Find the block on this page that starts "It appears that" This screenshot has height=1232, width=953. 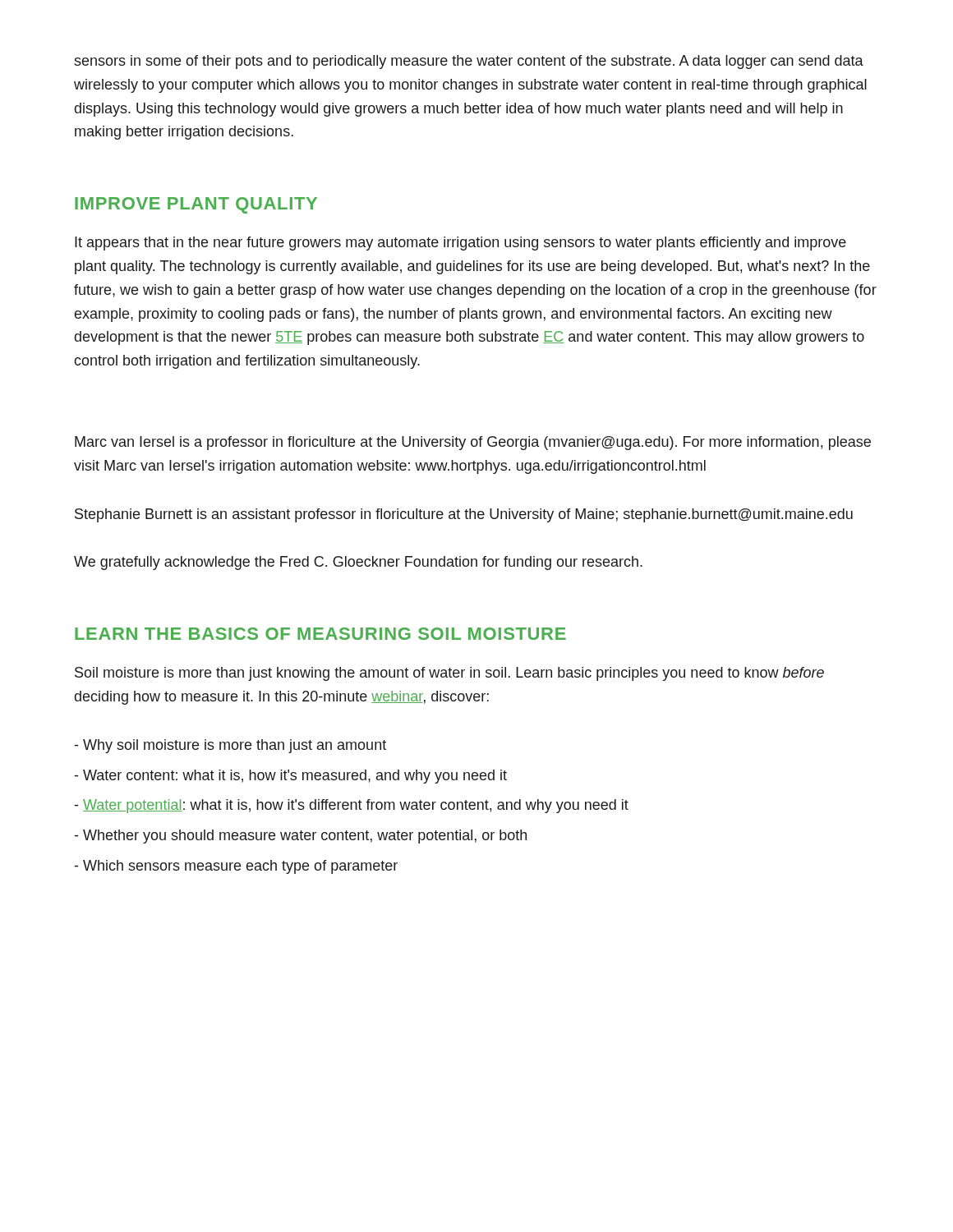pyautogui.click(x=475, y=302)
